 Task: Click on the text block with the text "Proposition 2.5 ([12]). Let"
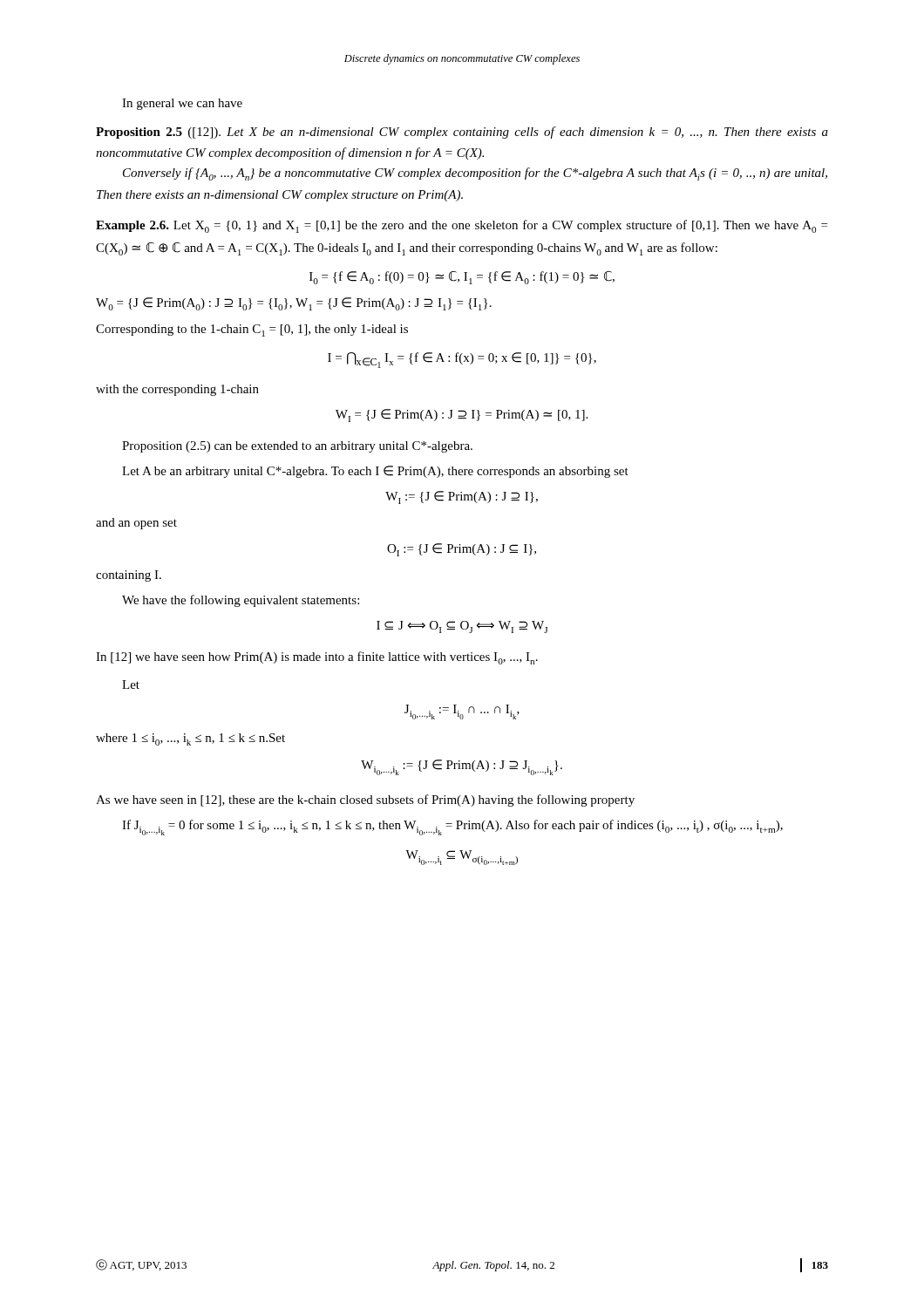[x=462, y=165]
